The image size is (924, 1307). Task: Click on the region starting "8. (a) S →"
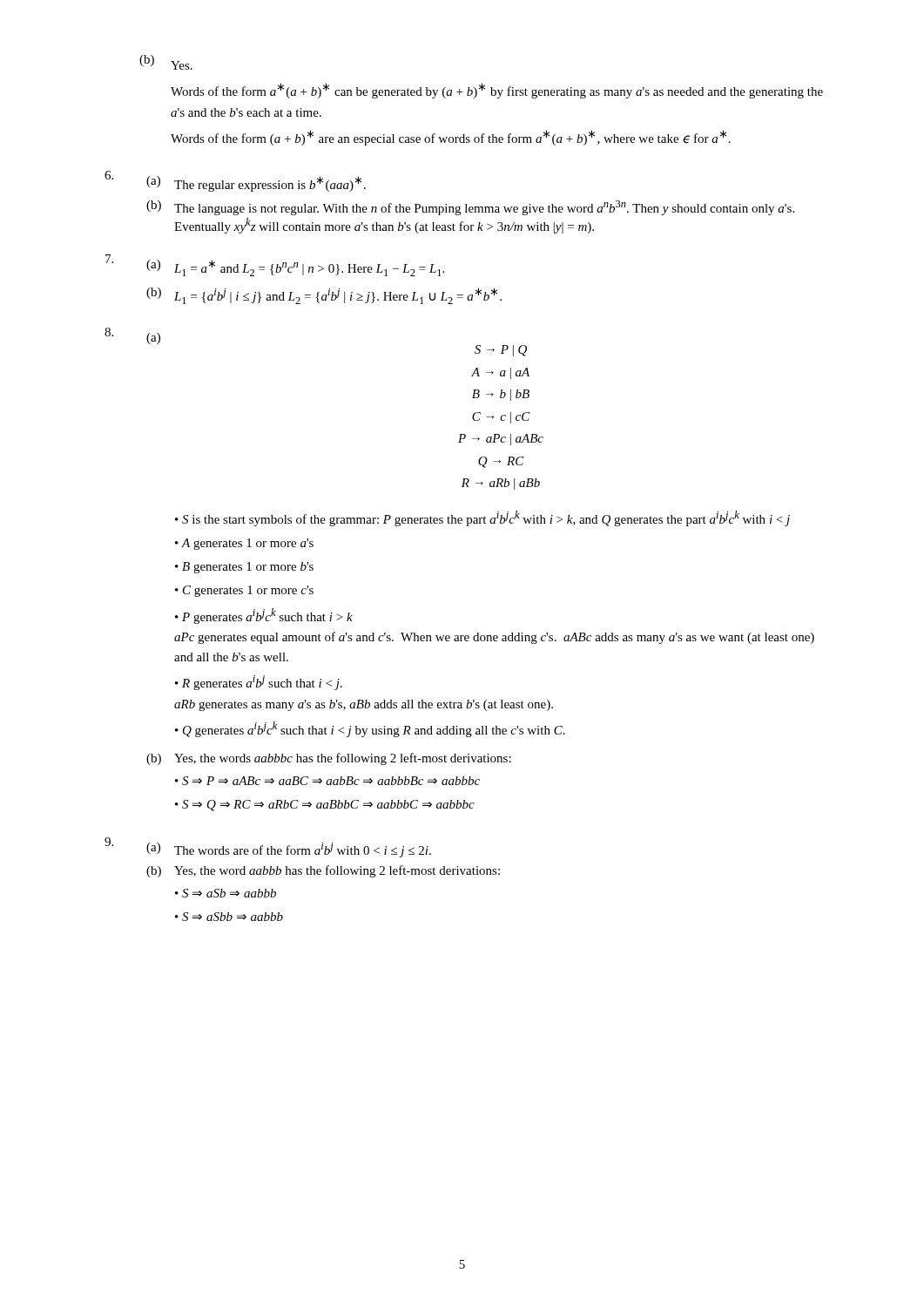153,341
